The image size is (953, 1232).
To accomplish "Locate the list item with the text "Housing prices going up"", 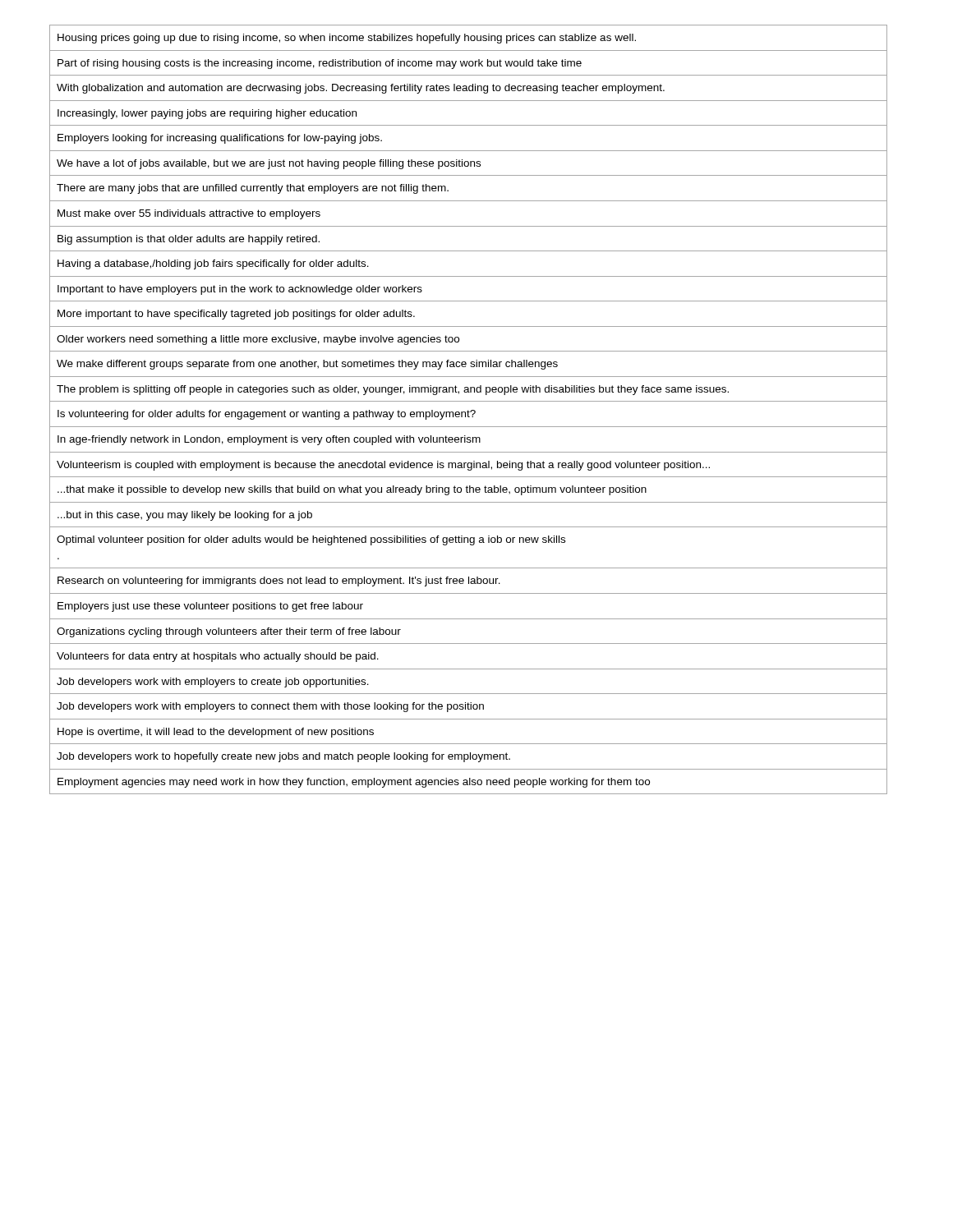I will 347,37.
